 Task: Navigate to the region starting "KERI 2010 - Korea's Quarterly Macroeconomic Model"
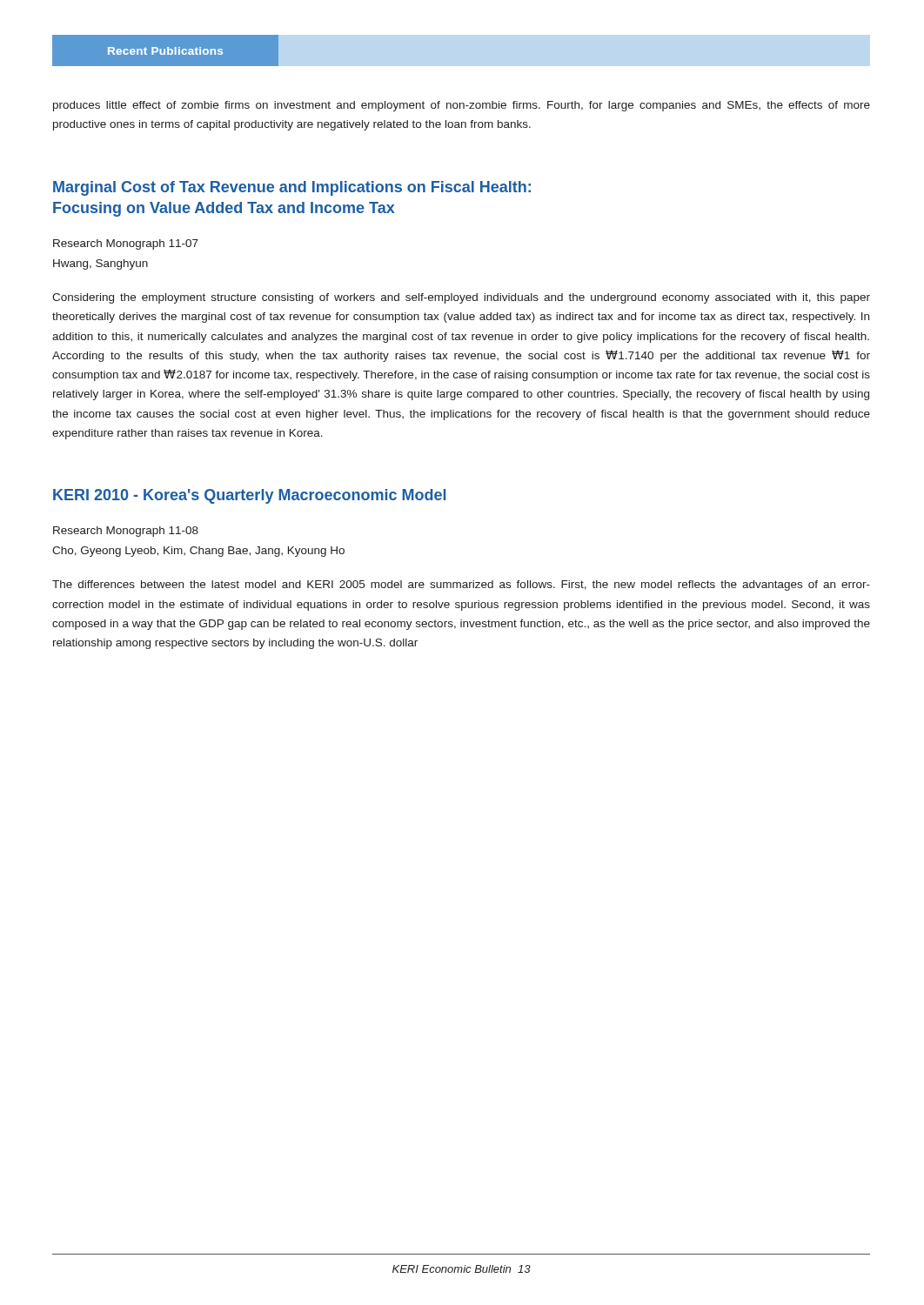pyautogui.click(x=249, y=495)
